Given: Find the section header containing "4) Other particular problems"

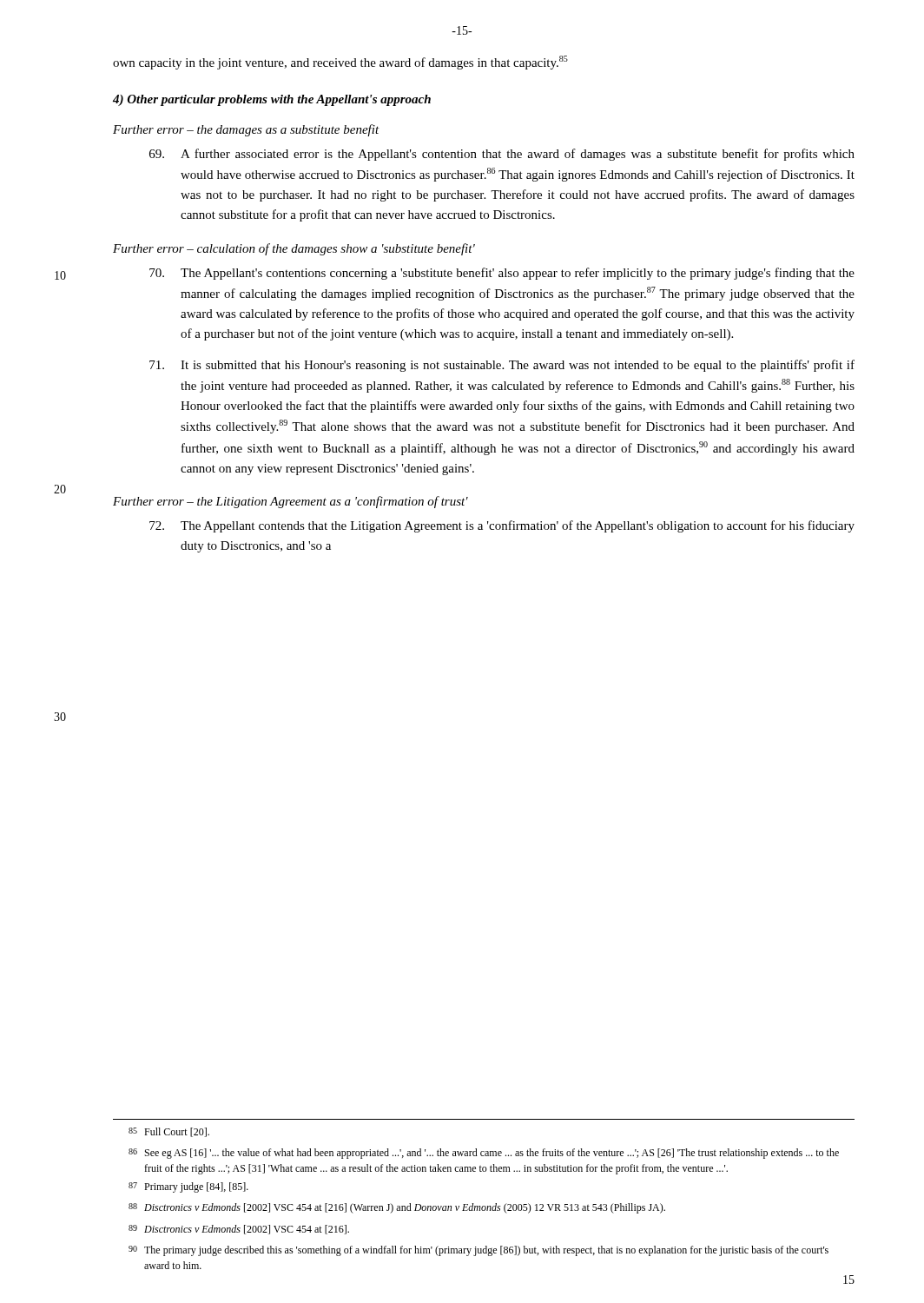Looking at the screenshot, I should (272, 99).
